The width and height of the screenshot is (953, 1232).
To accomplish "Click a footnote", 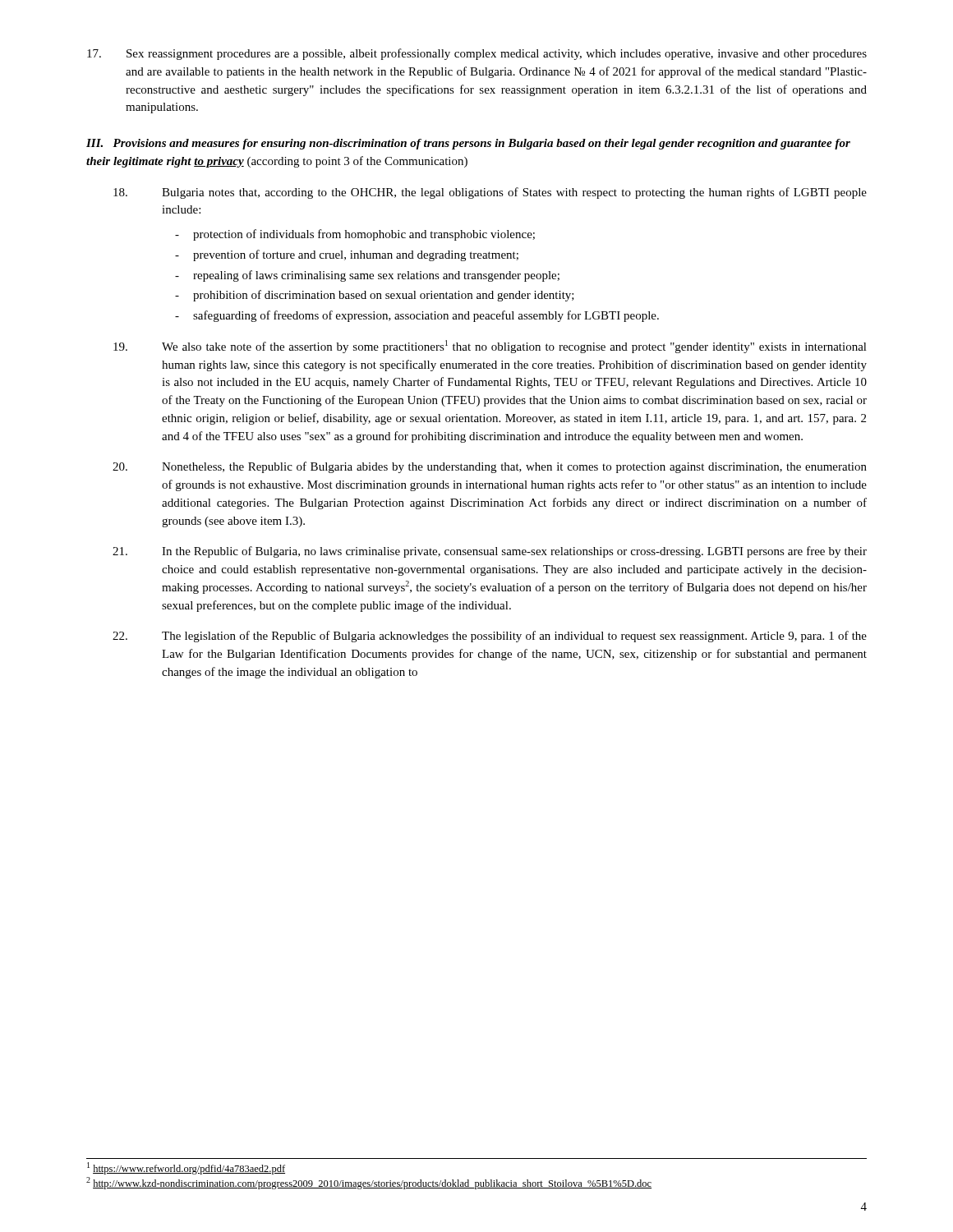I will (x=476, y=1176).
